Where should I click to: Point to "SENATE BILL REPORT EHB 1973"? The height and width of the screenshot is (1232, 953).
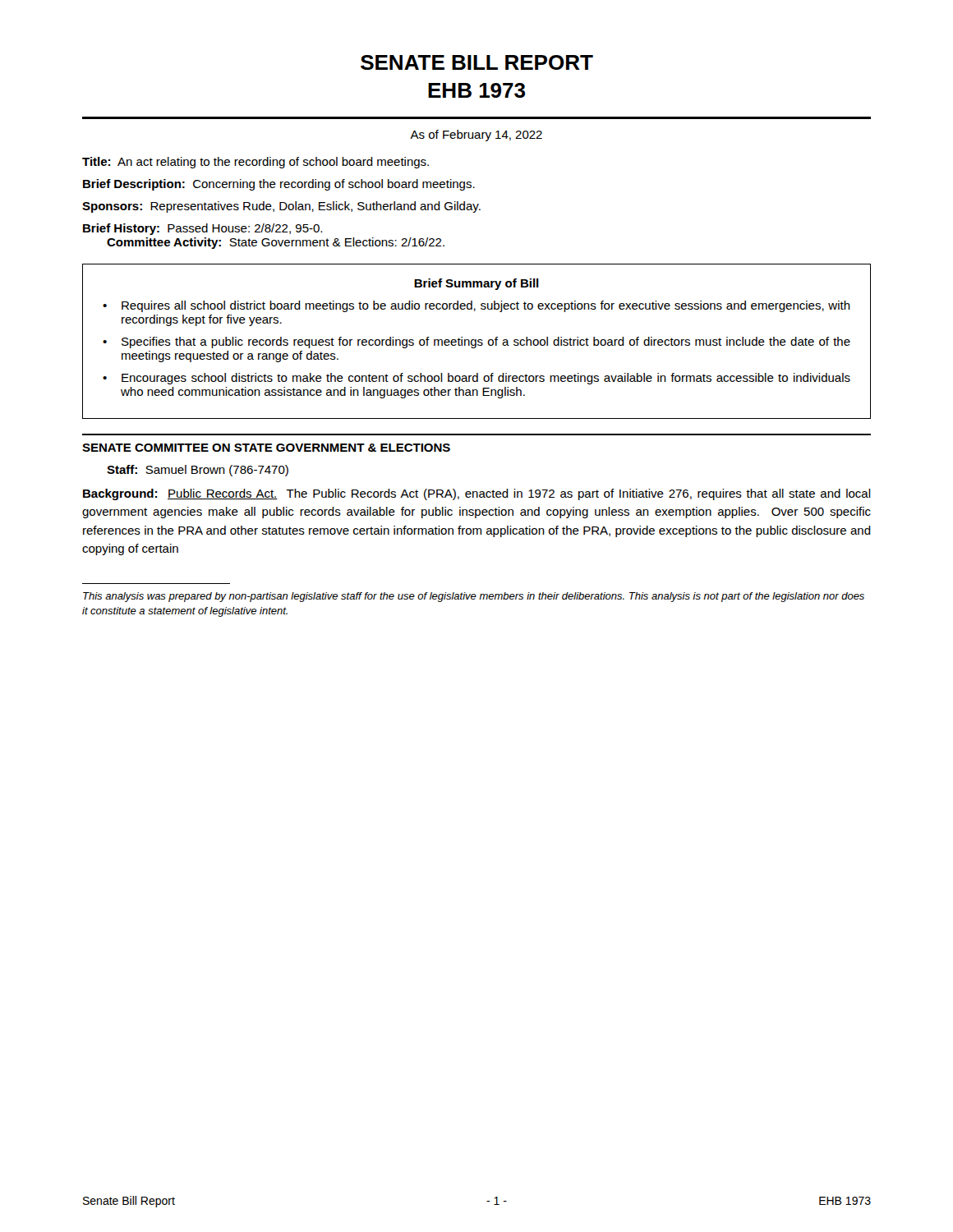click(476, 77)
